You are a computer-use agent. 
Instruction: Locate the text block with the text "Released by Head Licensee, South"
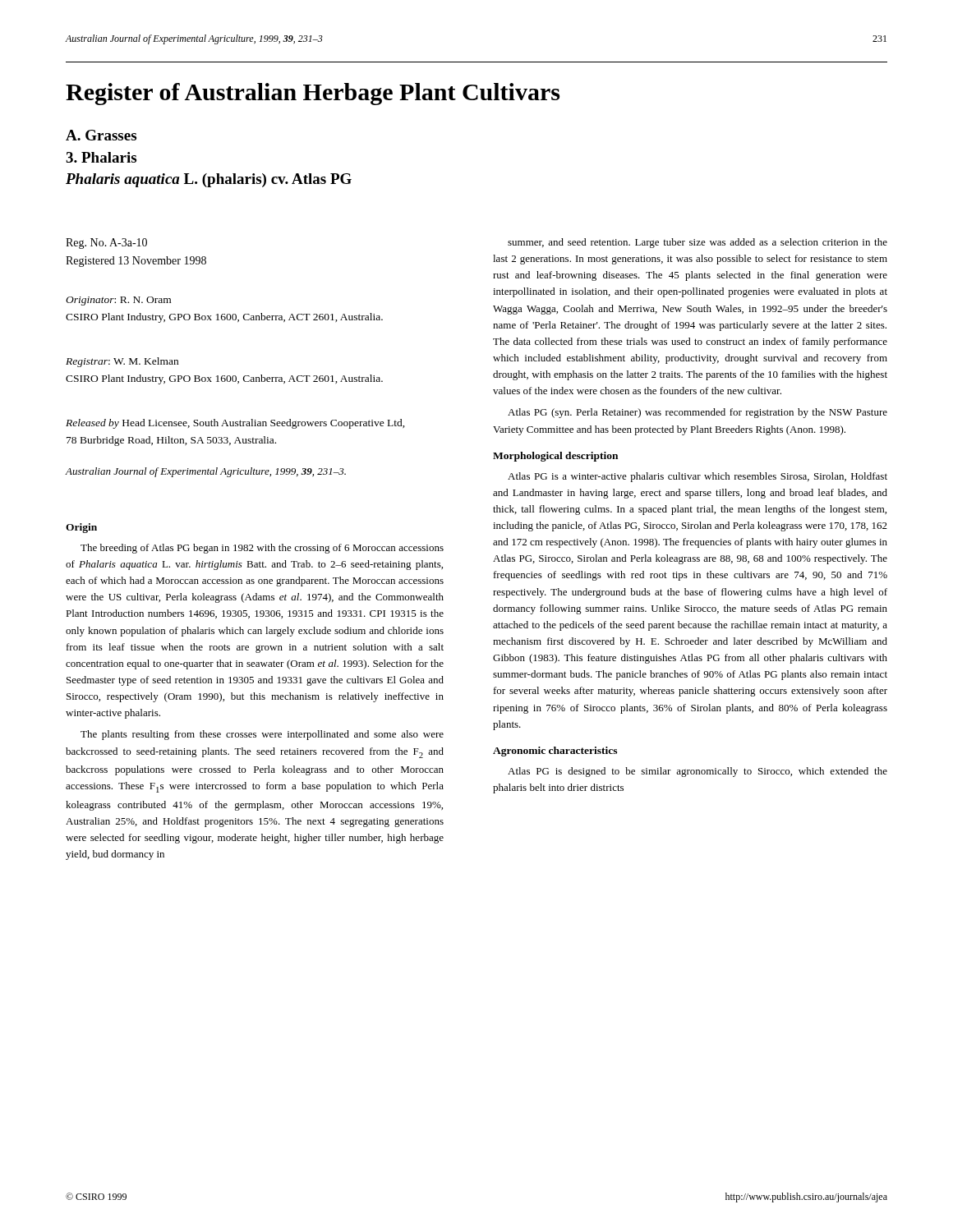[x=235, y=431]
